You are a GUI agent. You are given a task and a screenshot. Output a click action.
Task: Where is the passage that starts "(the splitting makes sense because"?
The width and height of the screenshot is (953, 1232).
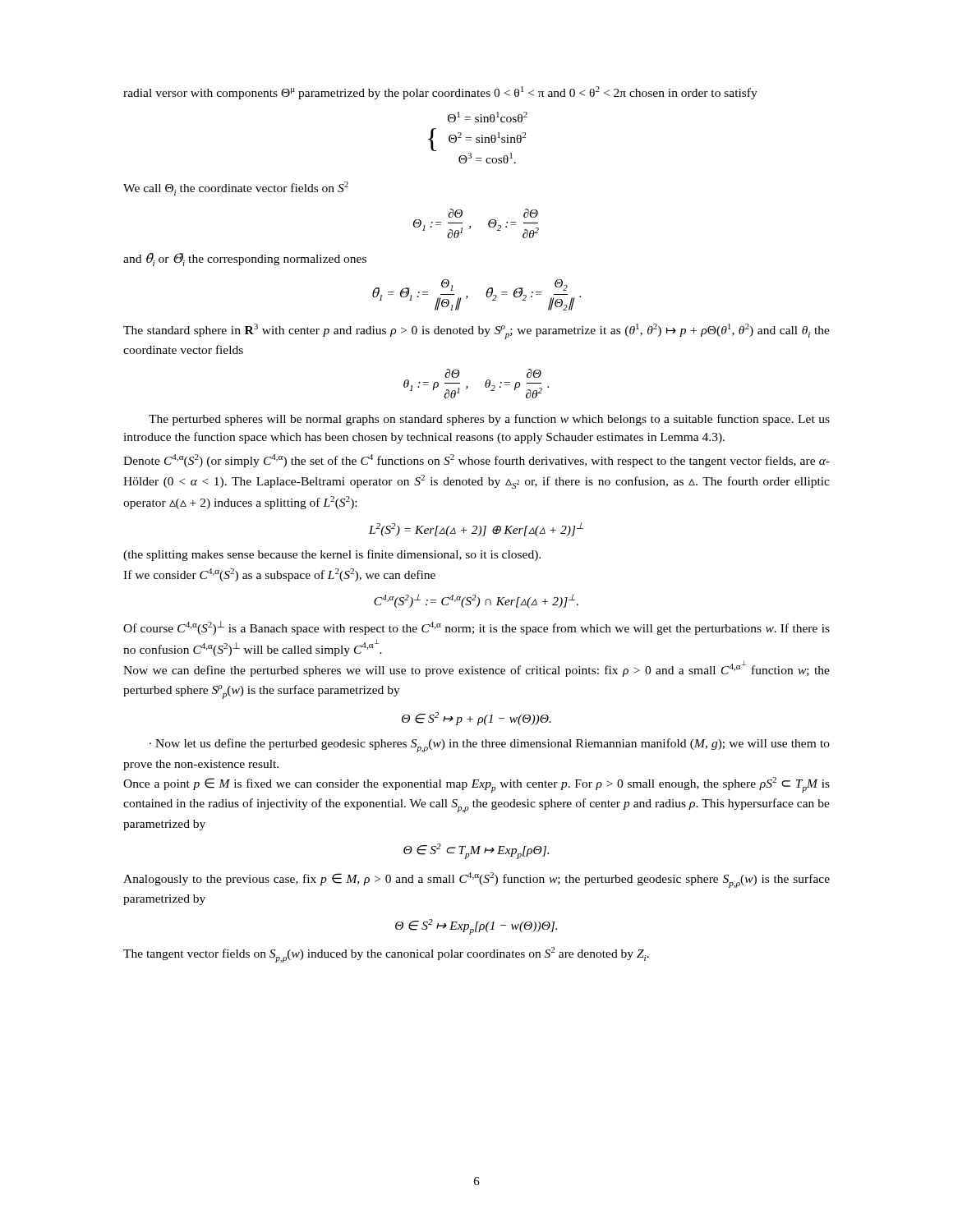(x=476, y=565)
